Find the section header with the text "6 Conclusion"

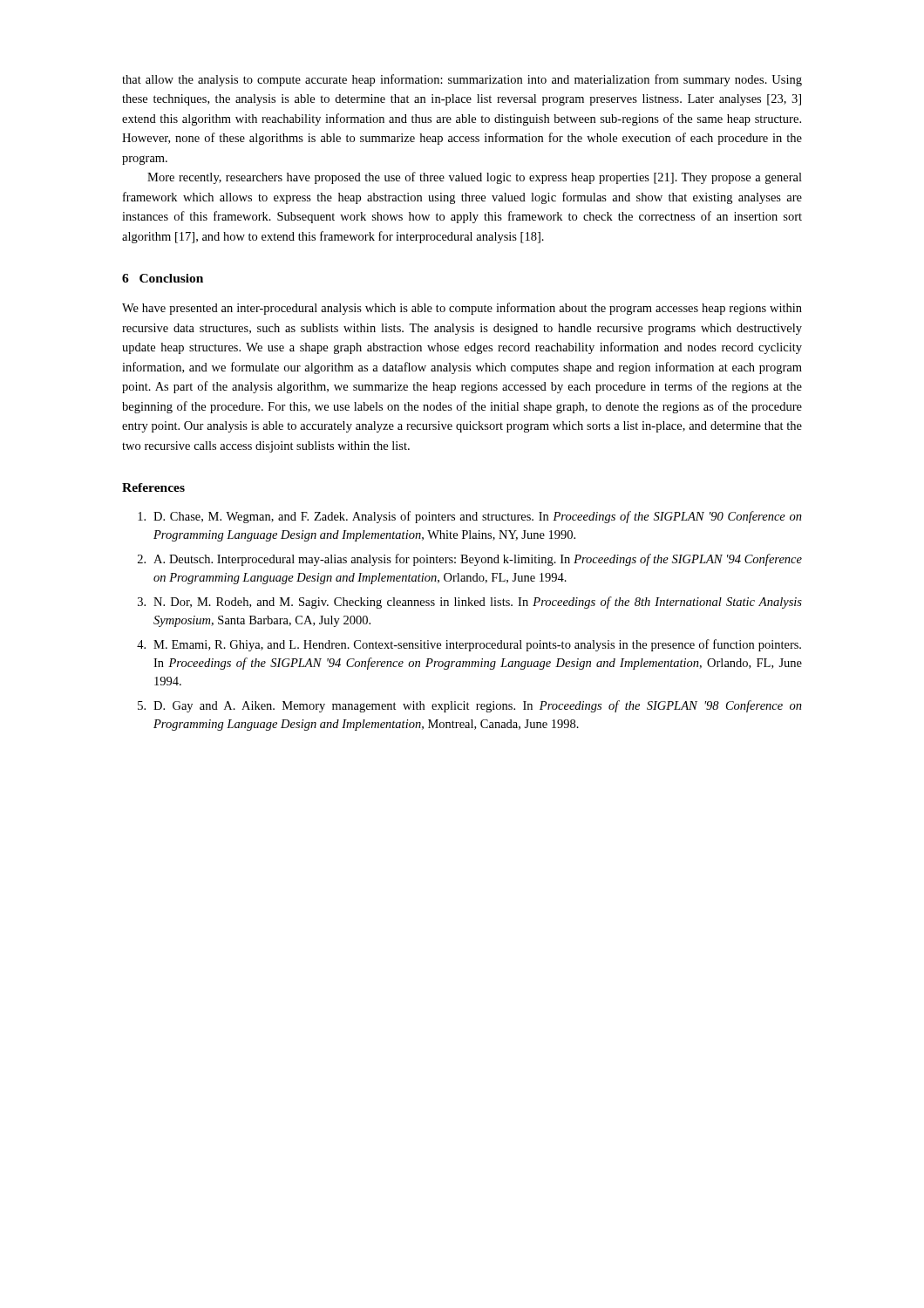(163, 278)
